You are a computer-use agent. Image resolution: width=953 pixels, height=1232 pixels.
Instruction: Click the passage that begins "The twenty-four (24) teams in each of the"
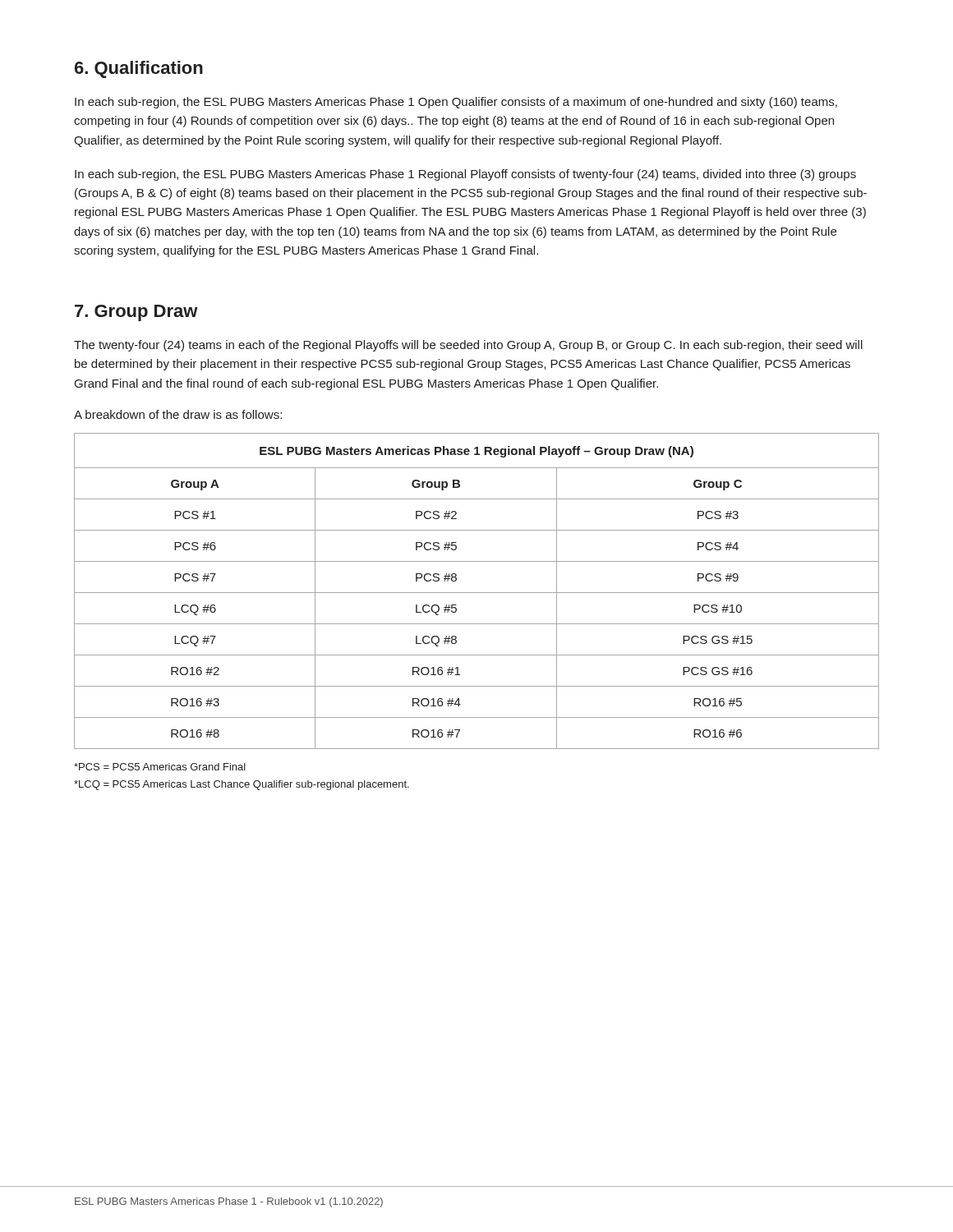point(468,364)
